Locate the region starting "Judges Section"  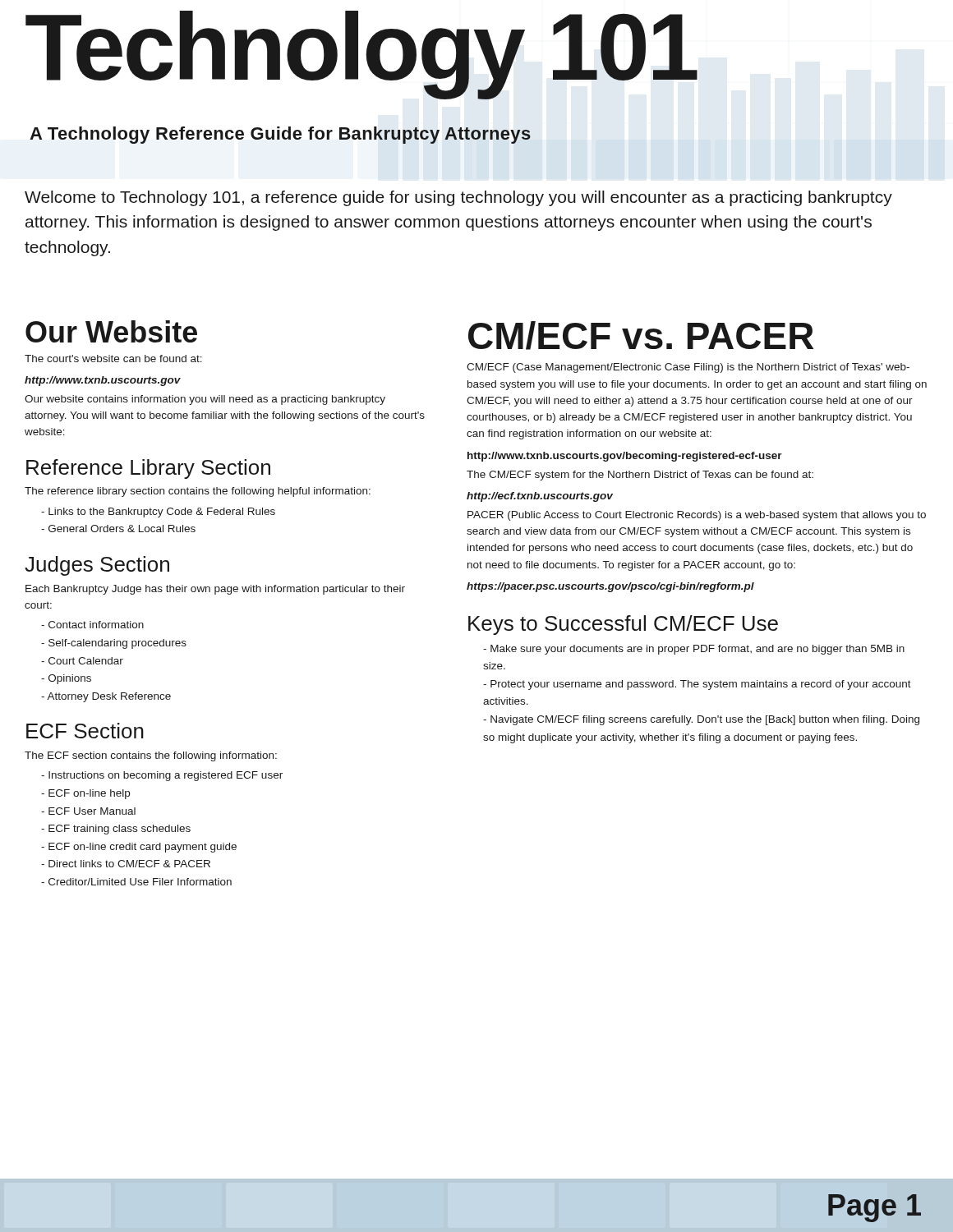97,566
